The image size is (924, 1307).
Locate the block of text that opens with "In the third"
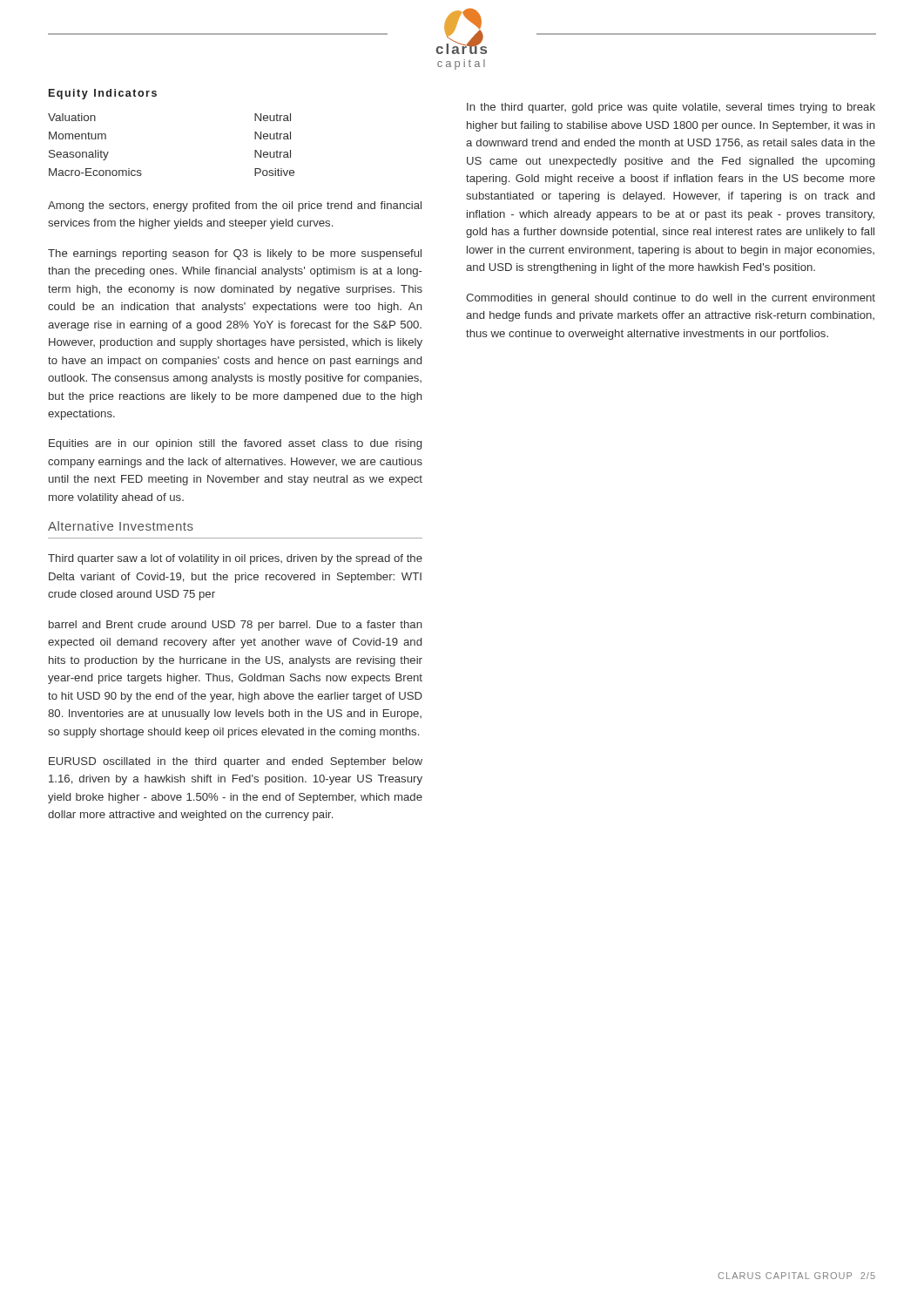[671, 188]
